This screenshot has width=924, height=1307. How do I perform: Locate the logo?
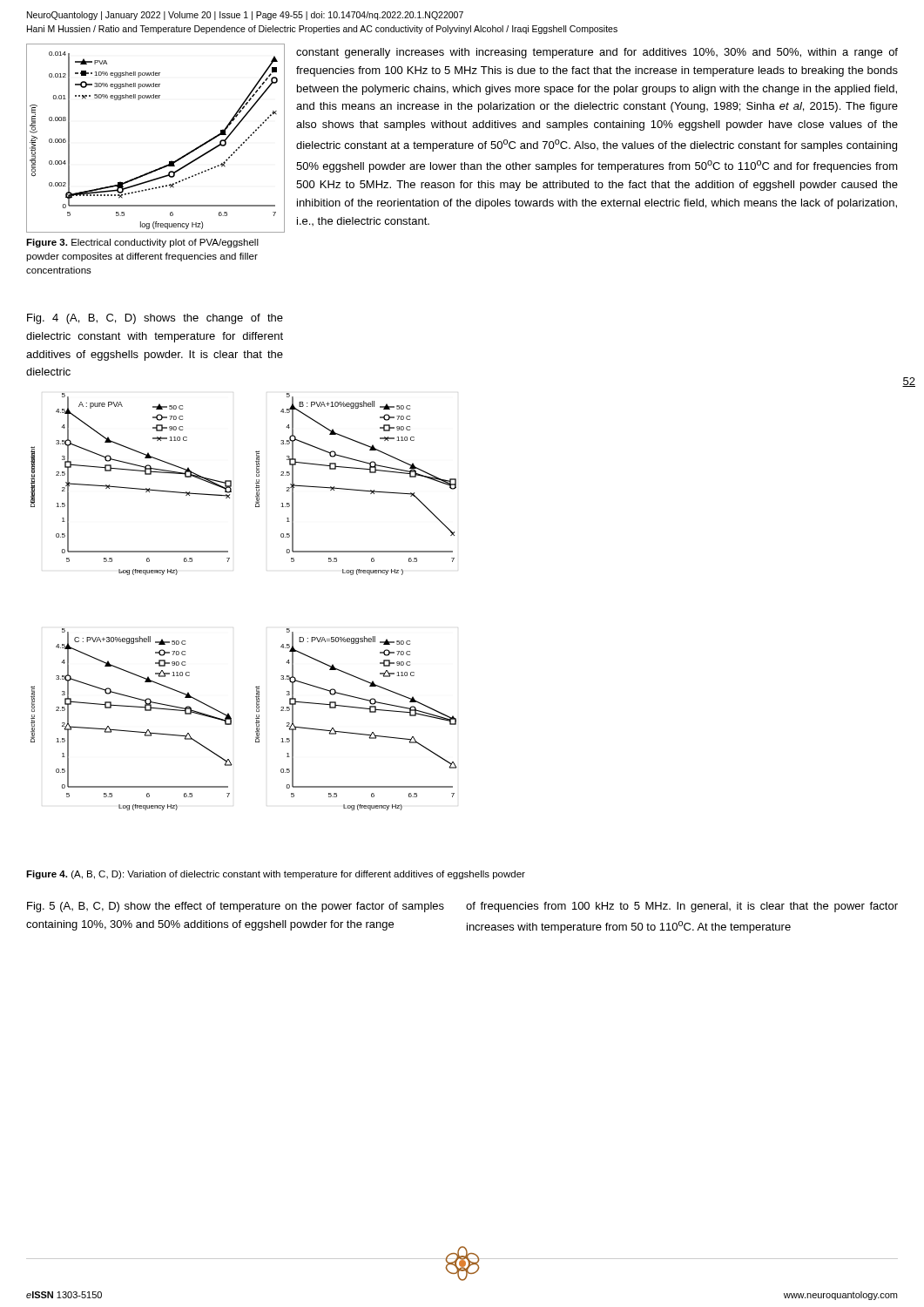[462, 1263]
